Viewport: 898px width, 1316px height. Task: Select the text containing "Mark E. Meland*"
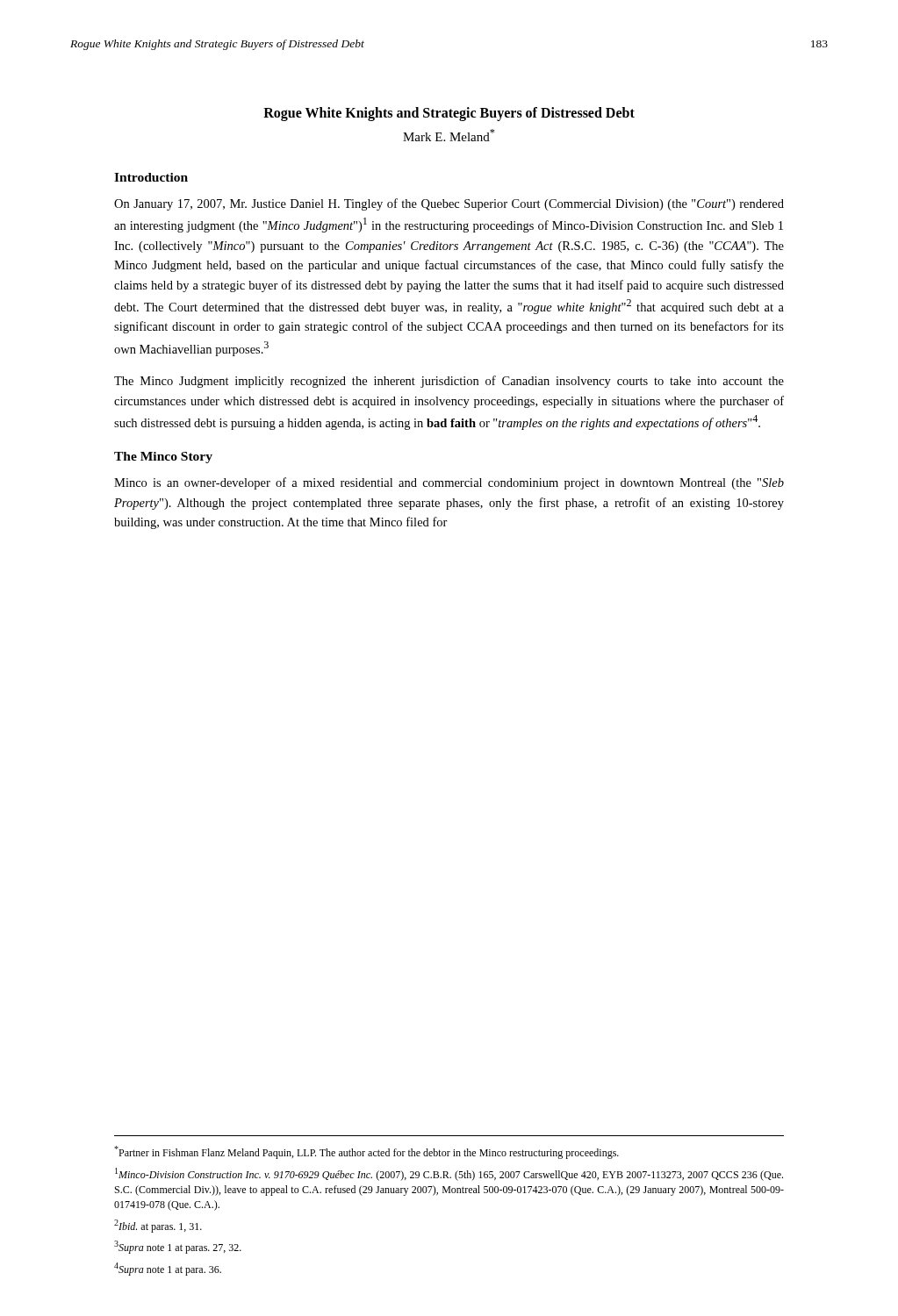pyautogui.click(x=449, y=135)
